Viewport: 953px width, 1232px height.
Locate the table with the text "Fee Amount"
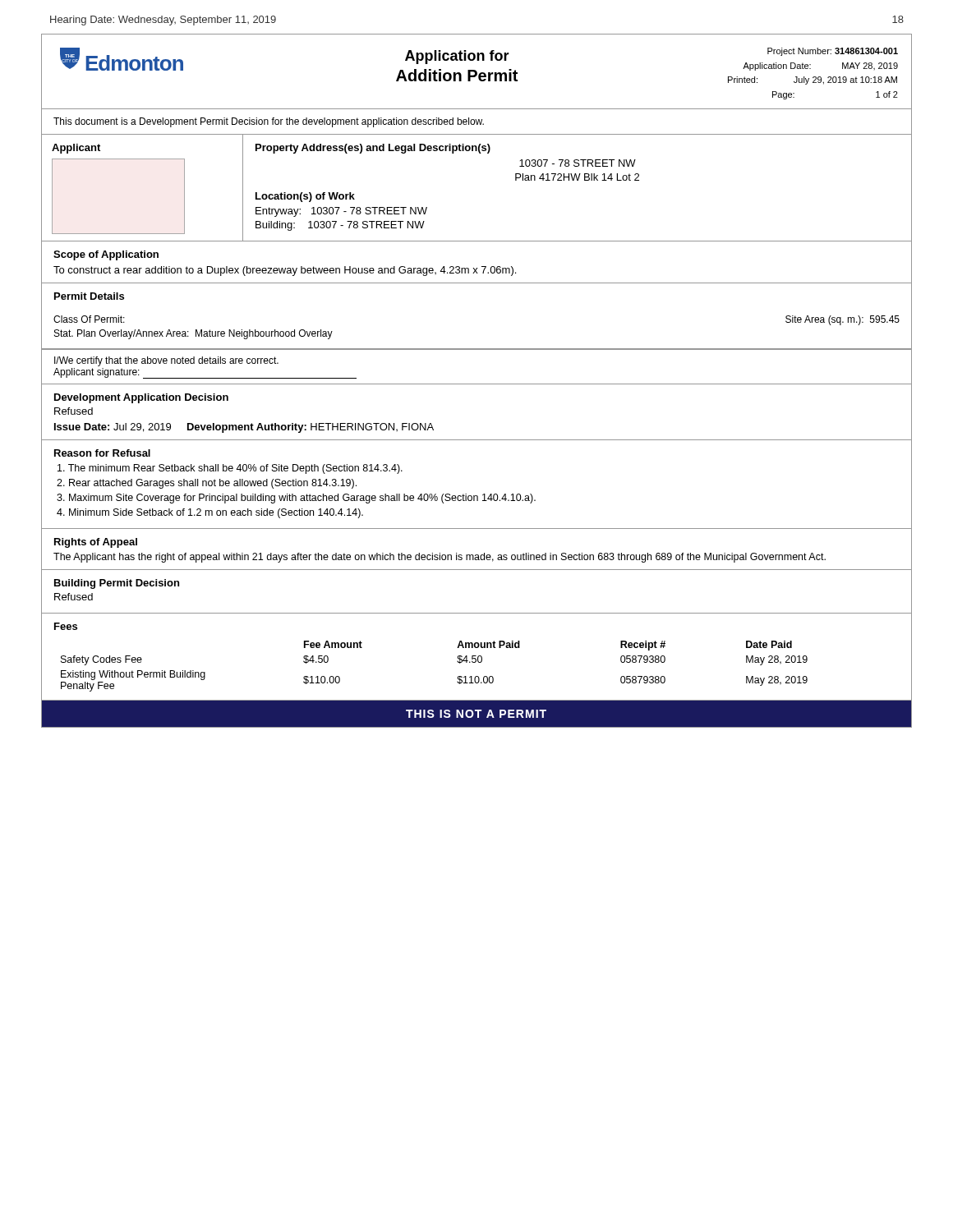pyautogui.click(x=476, y=666)
